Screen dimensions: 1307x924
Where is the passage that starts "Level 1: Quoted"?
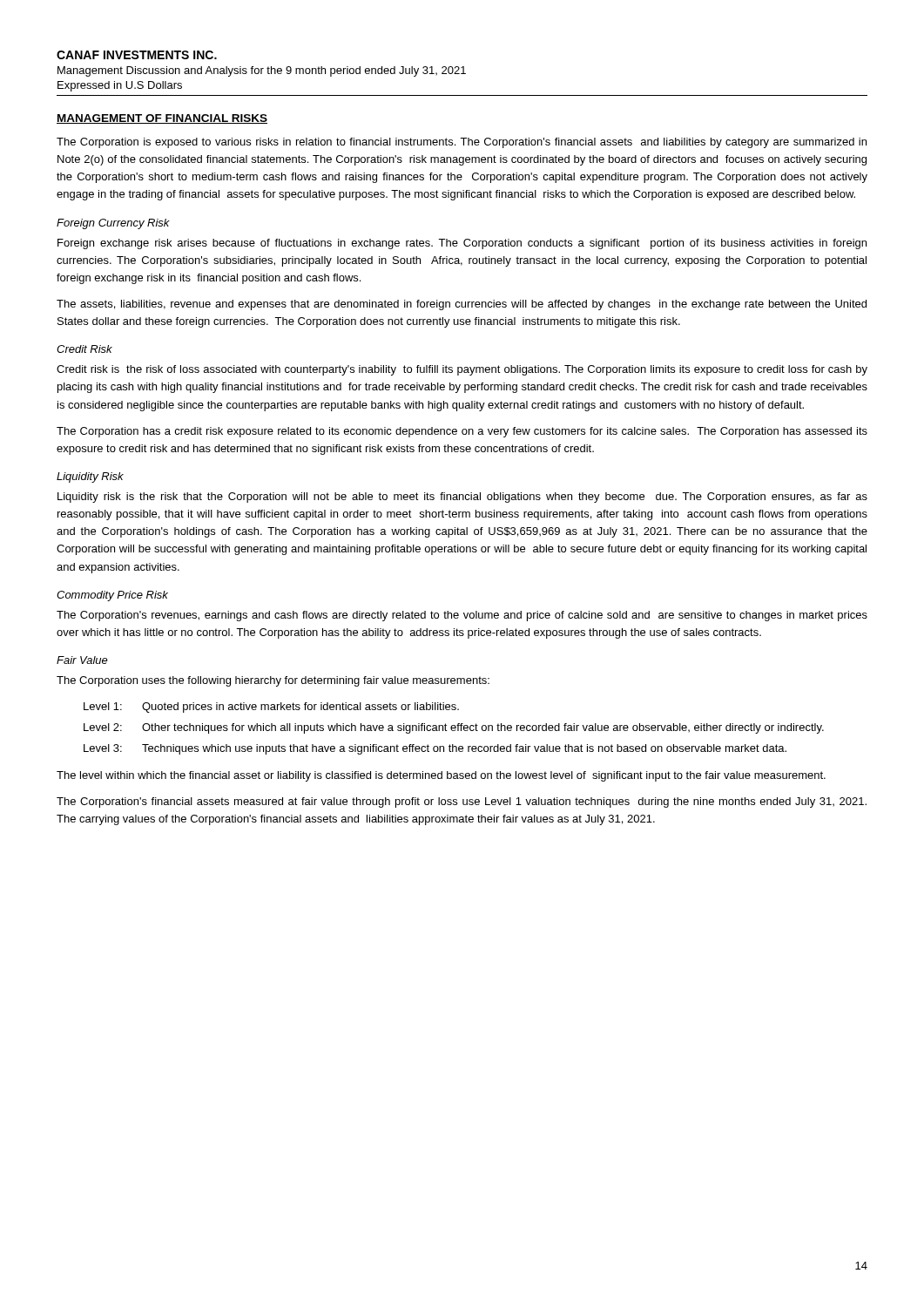tap(271, 708)
